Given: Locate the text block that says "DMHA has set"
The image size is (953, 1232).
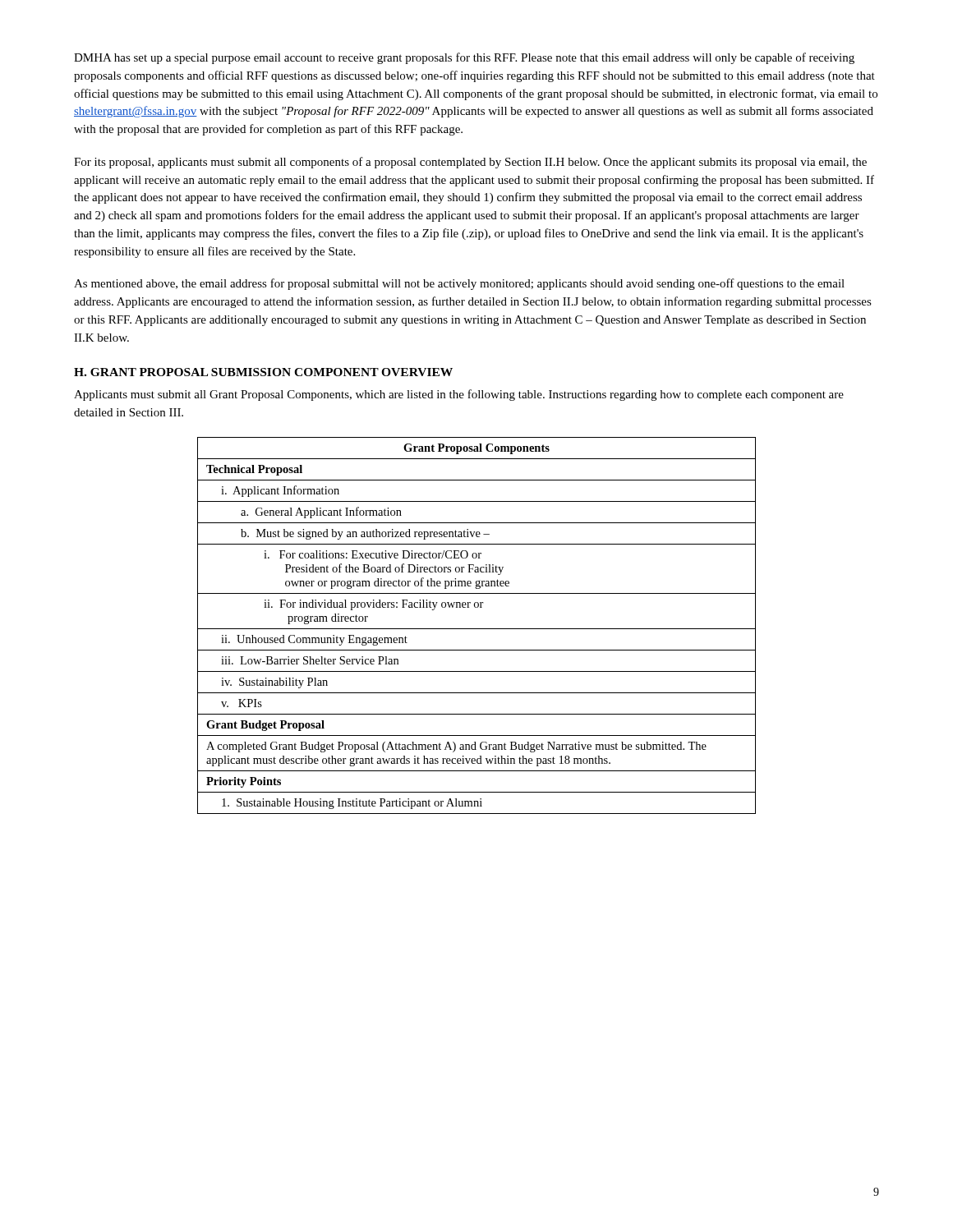Looking at the screenshot, I should [476, 93].
